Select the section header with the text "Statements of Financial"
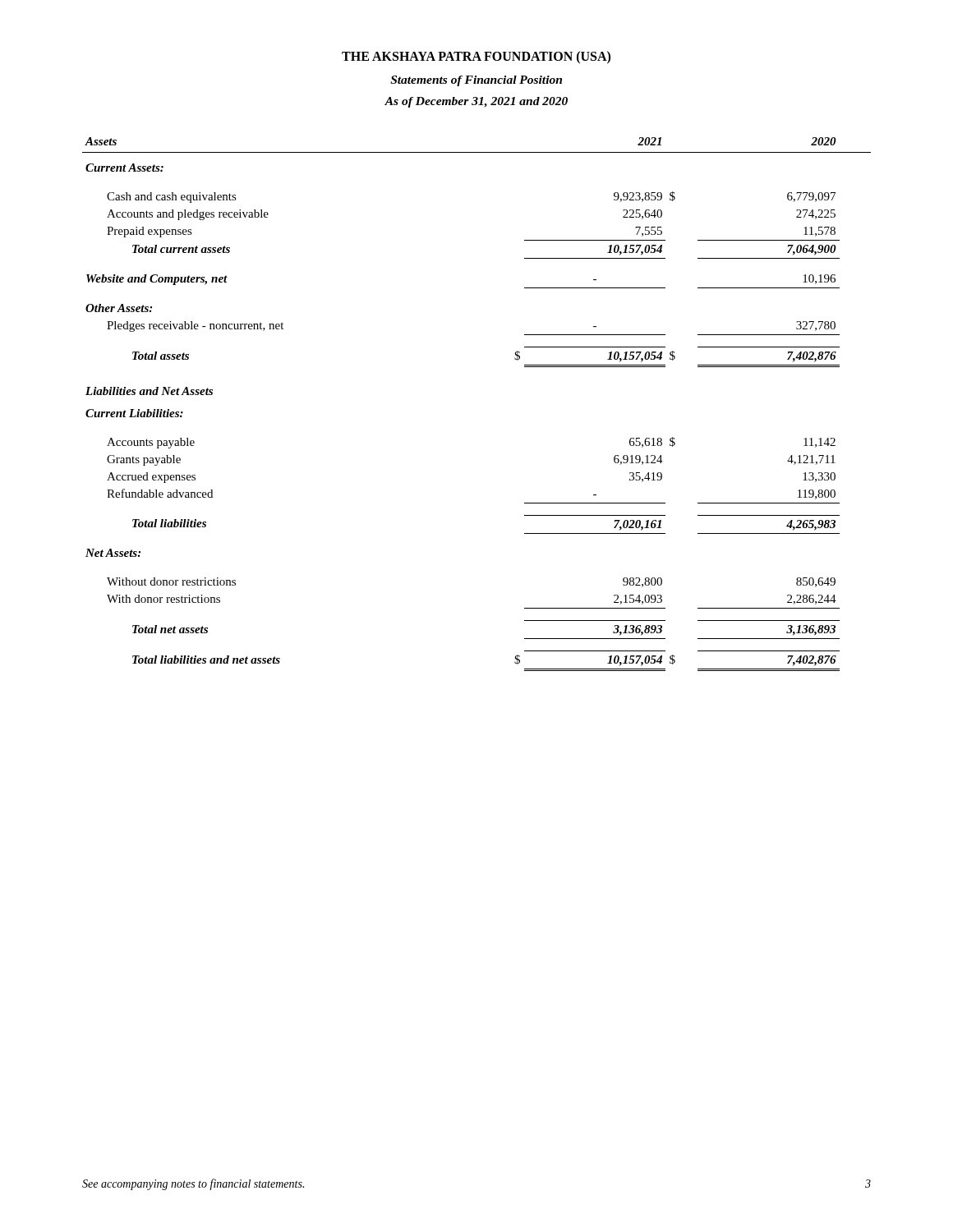This screenshot has height=1232, width=953. 476,79
